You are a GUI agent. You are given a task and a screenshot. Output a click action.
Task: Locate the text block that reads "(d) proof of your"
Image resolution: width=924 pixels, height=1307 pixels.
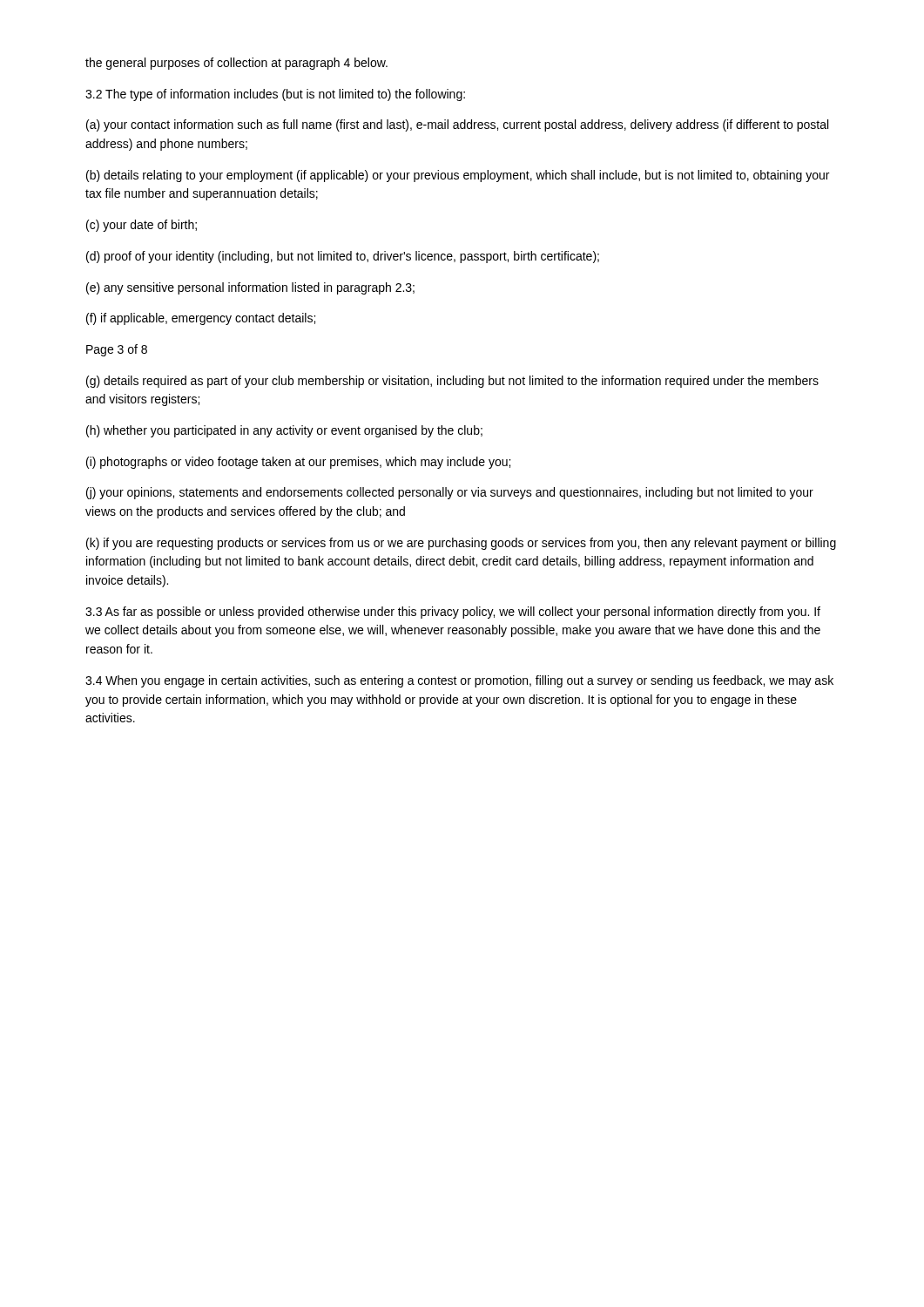click(x=343, y=256)
